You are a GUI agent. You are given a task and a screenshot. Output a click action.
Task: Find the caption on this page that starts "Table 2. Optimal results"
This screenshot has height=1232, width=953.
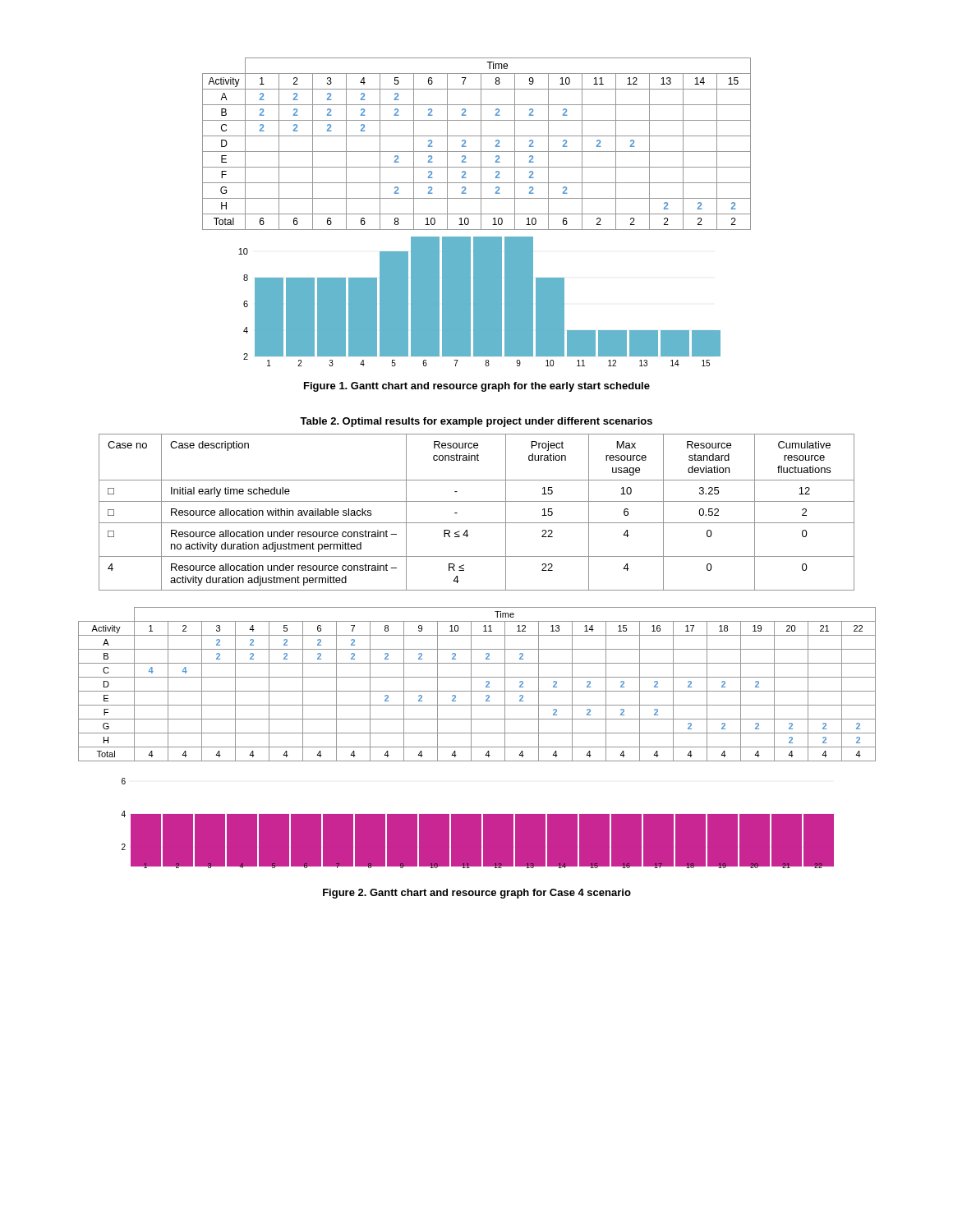(476, 421)
